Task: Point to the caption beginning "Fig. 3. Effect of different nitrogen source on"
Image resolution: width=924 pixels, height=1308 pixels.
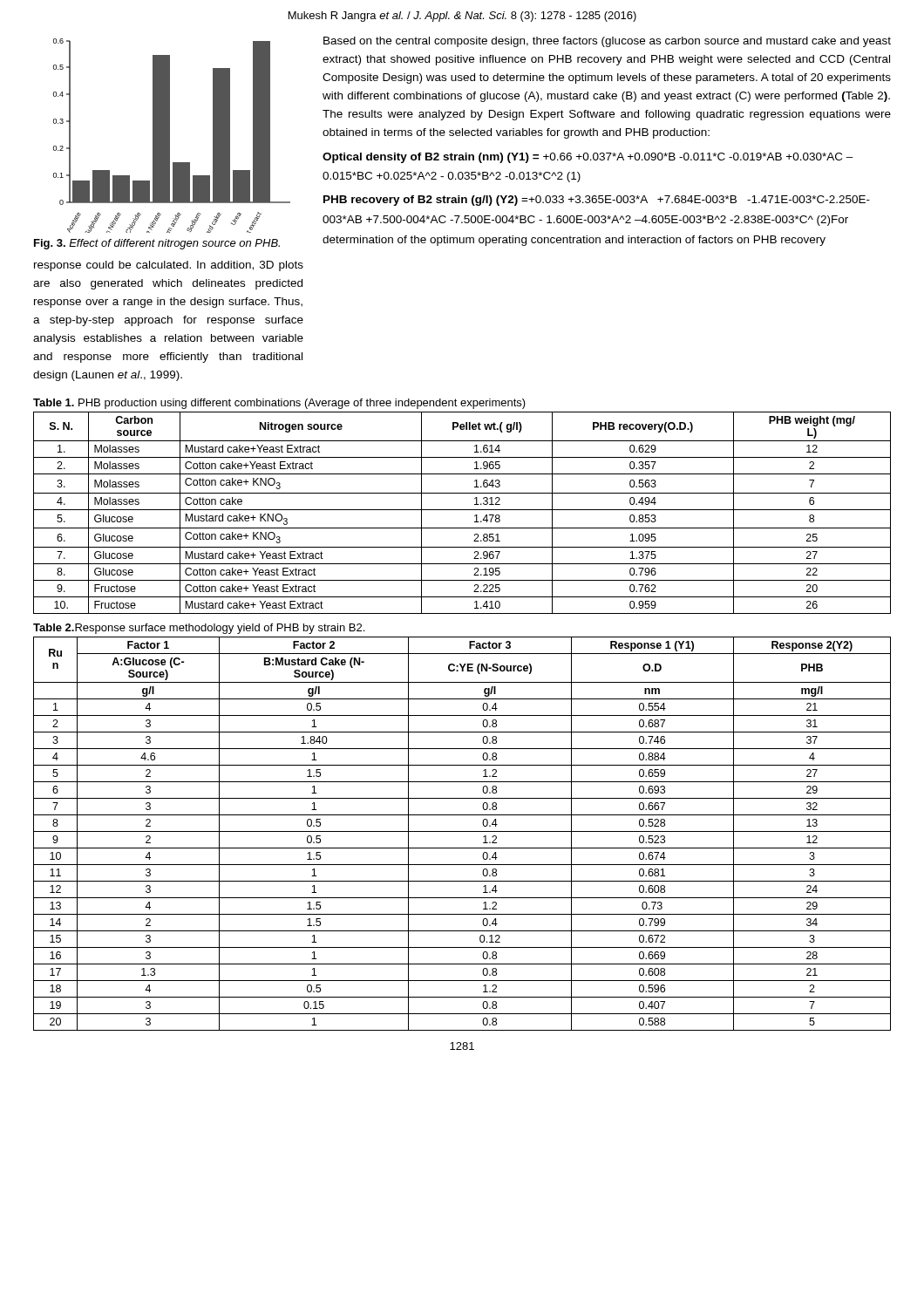Action: click(x=157, y=243)
